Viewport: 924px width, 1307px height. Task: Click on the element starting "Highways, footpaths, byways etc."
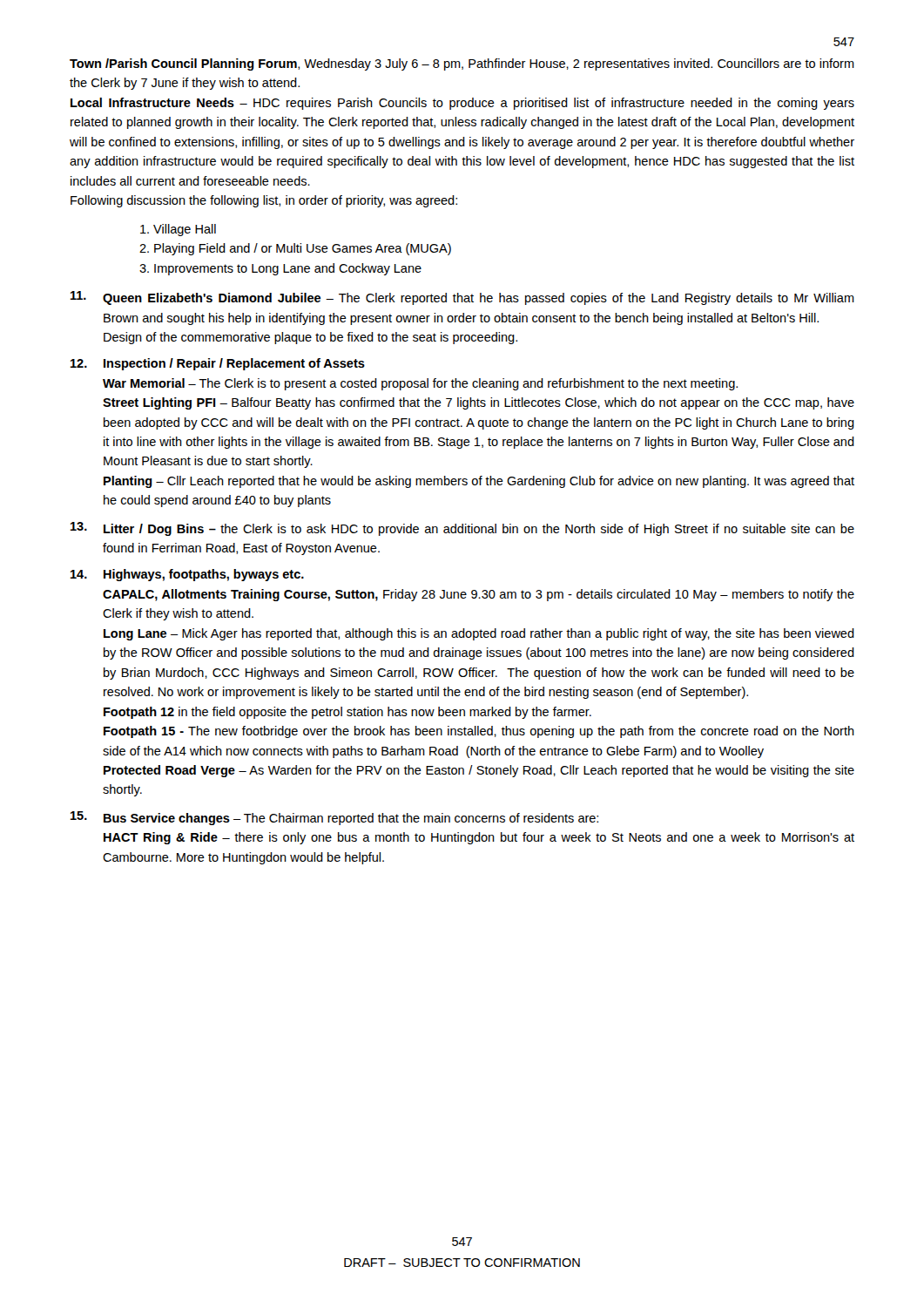tap(203, 574)
